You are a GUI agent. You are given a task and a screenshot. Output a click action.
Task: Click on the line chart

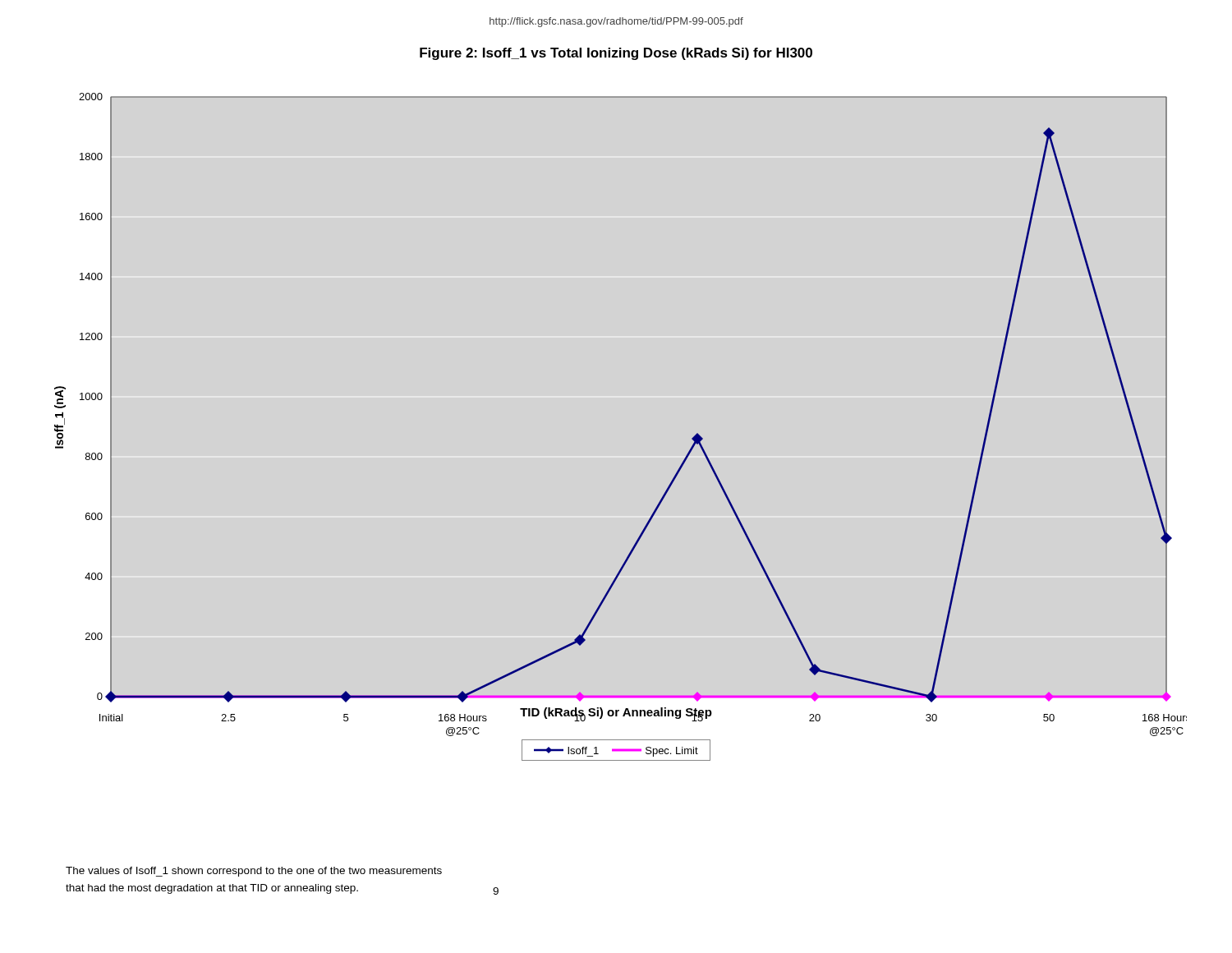point(616,446)
